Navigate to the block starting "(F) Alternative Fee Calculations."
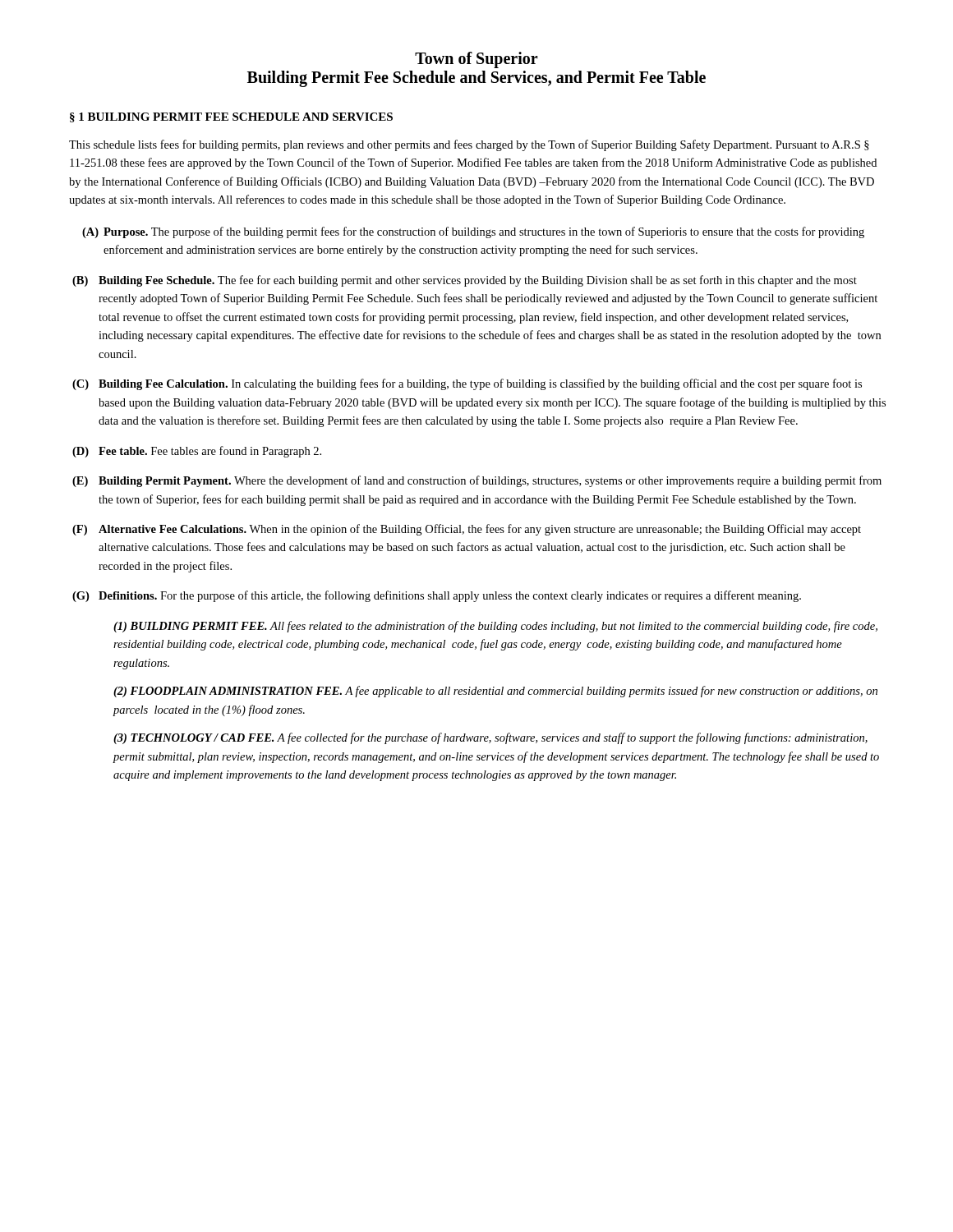Viewport: 953px width, 1232px height. pyautogui.click(x=480, y=548)
